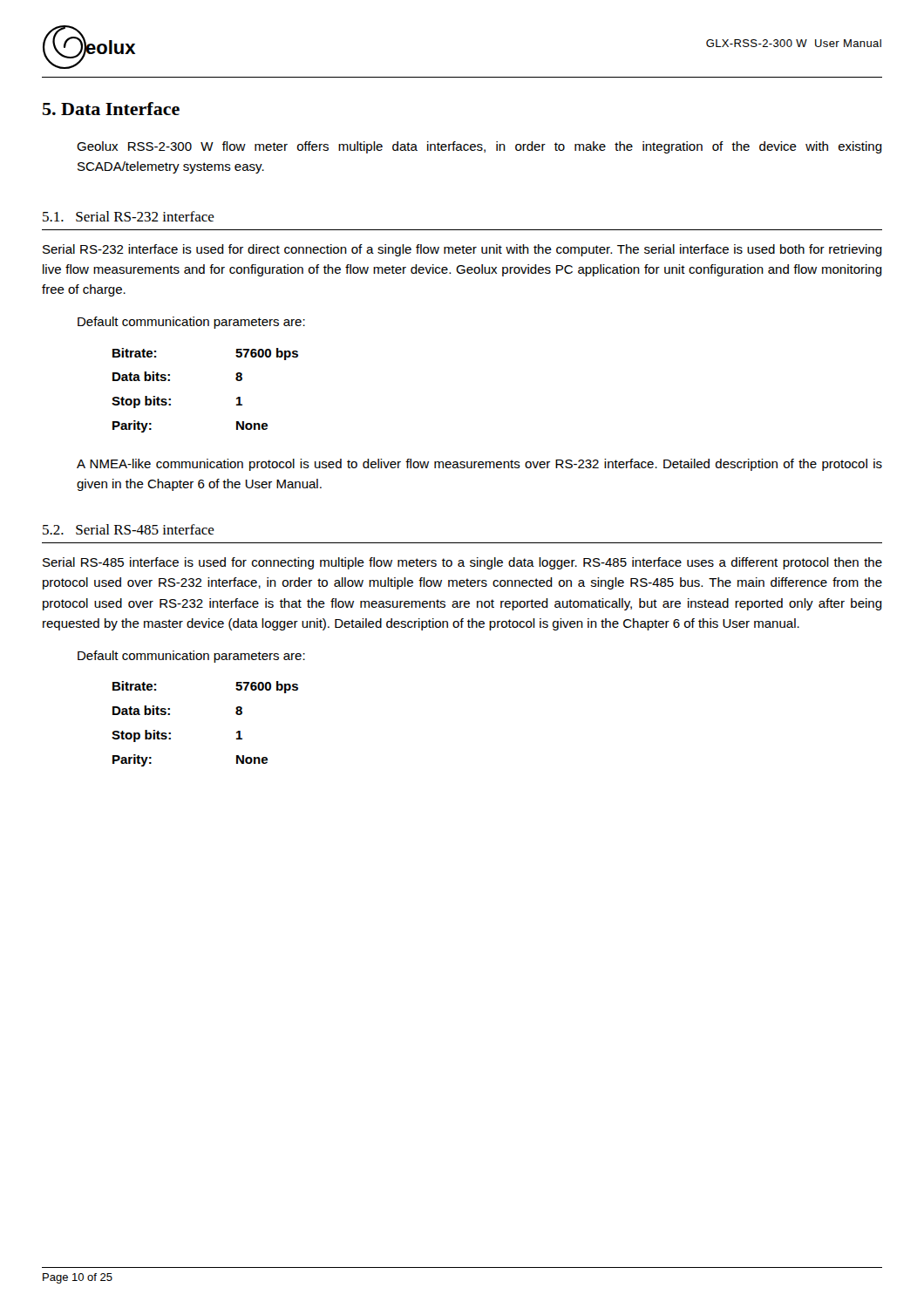Click on the section header containing "5.2. Serial RS-485"
Image resolution: width=924 pixels, height=1308 pixels.
pyautogui.click(x=128, y=530)
